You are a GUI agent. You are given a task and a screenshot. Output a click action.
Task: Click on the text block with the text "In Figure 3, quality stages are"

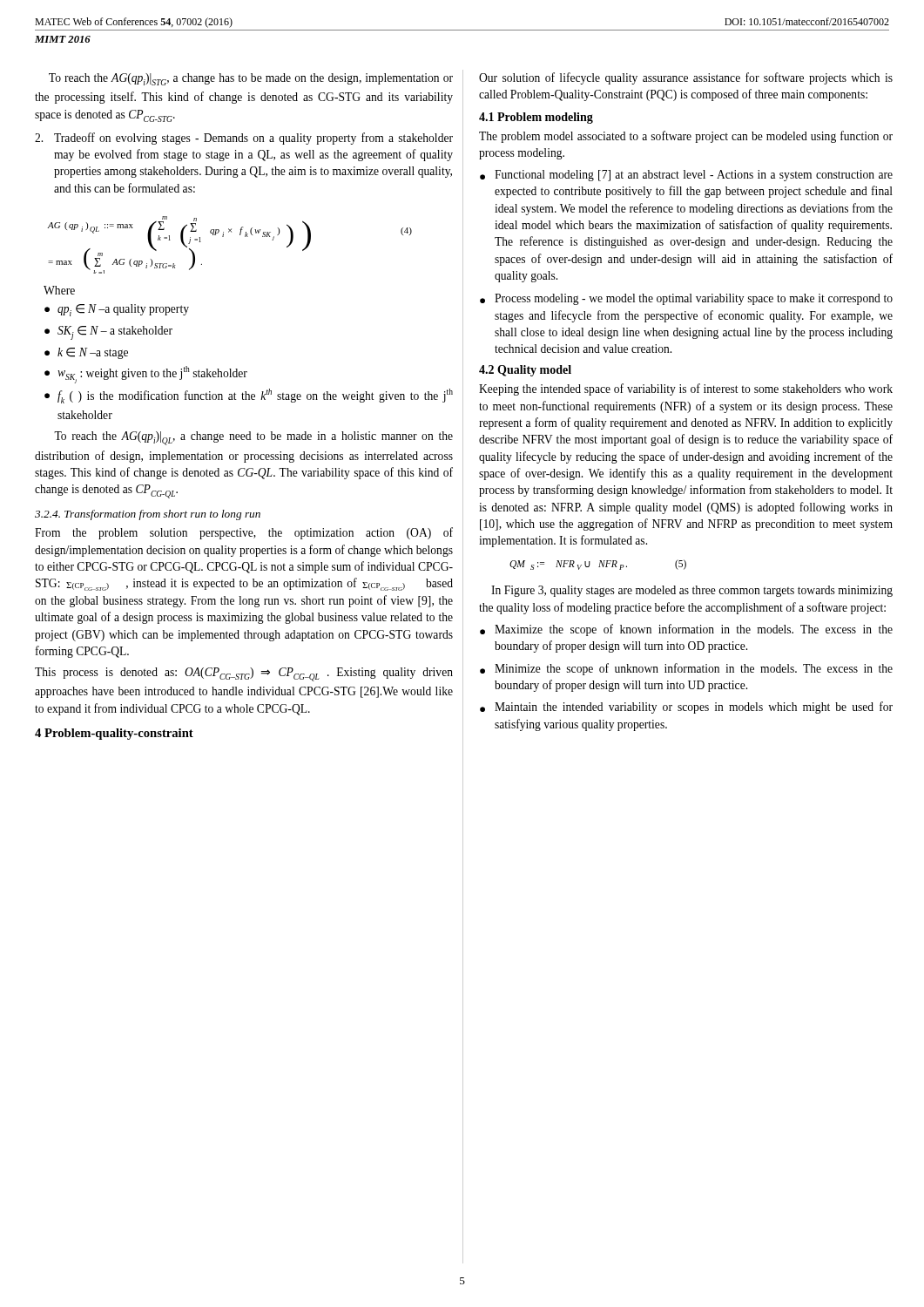[686, 599]
